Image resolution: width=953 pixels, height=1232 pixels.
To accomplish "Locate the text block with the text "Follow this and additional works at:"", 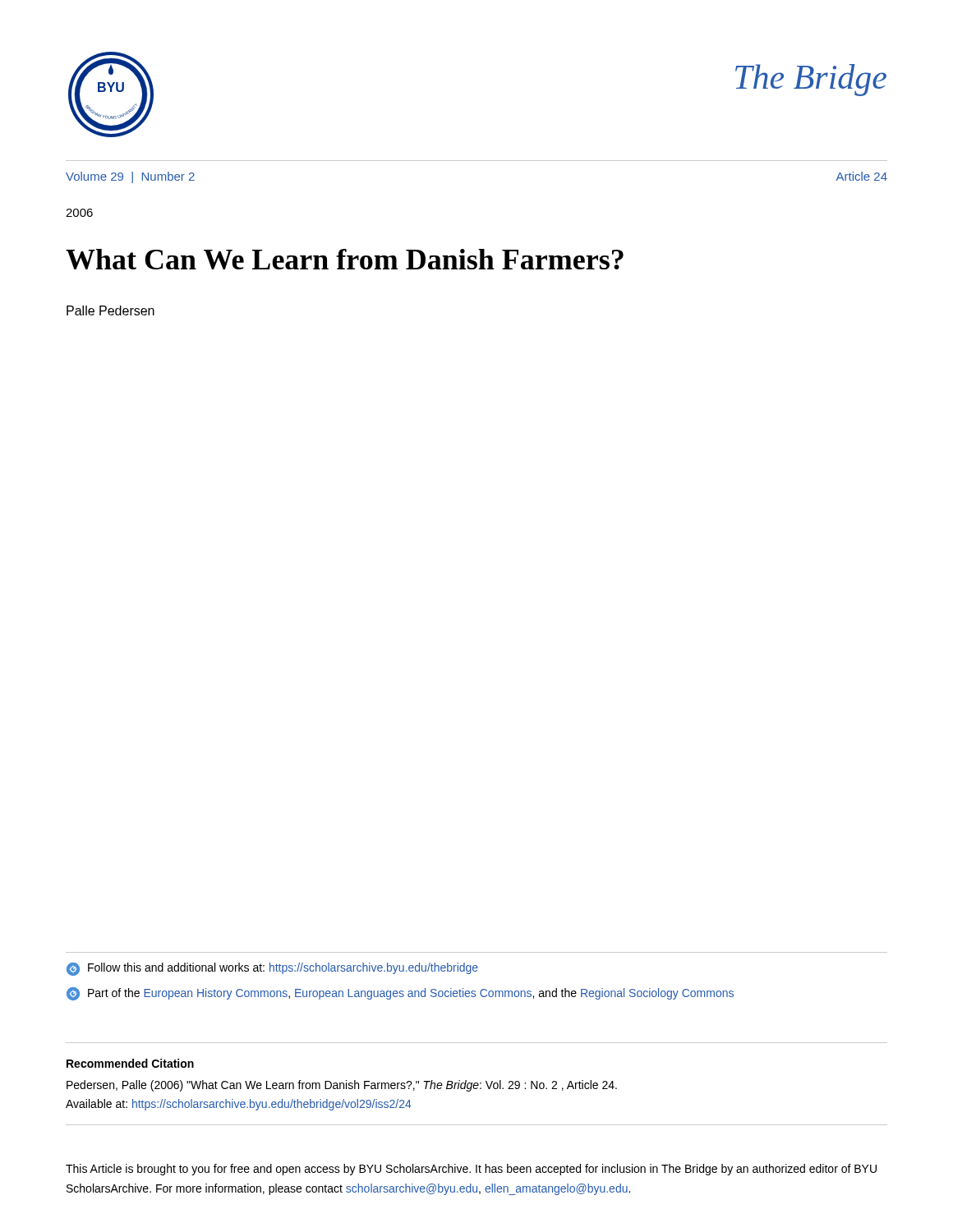I will click(476, 980).
